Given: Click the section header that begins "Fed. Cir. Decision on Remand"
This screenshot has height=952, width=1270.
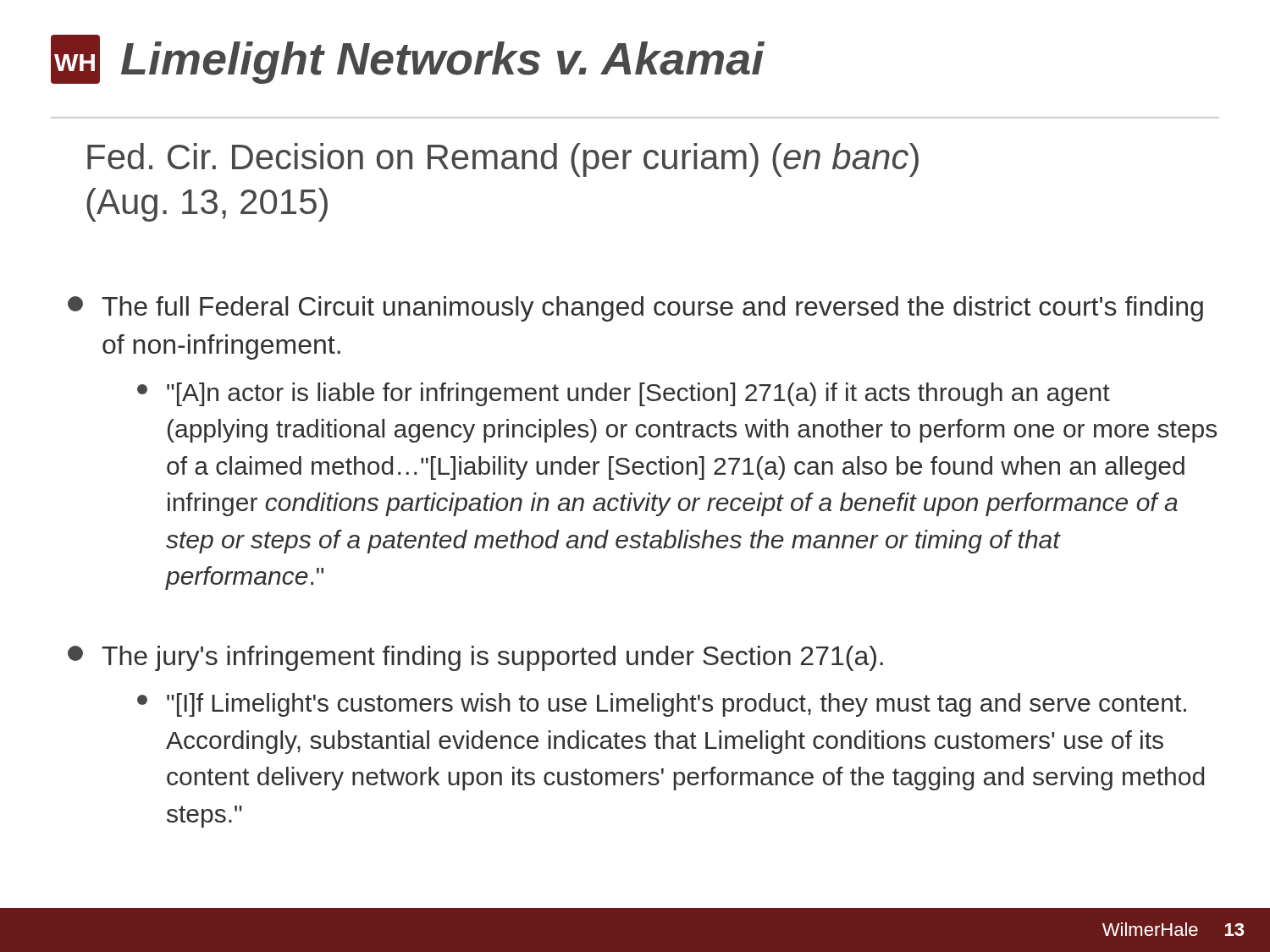Looking at the screenshot, I should click(635, 180).
